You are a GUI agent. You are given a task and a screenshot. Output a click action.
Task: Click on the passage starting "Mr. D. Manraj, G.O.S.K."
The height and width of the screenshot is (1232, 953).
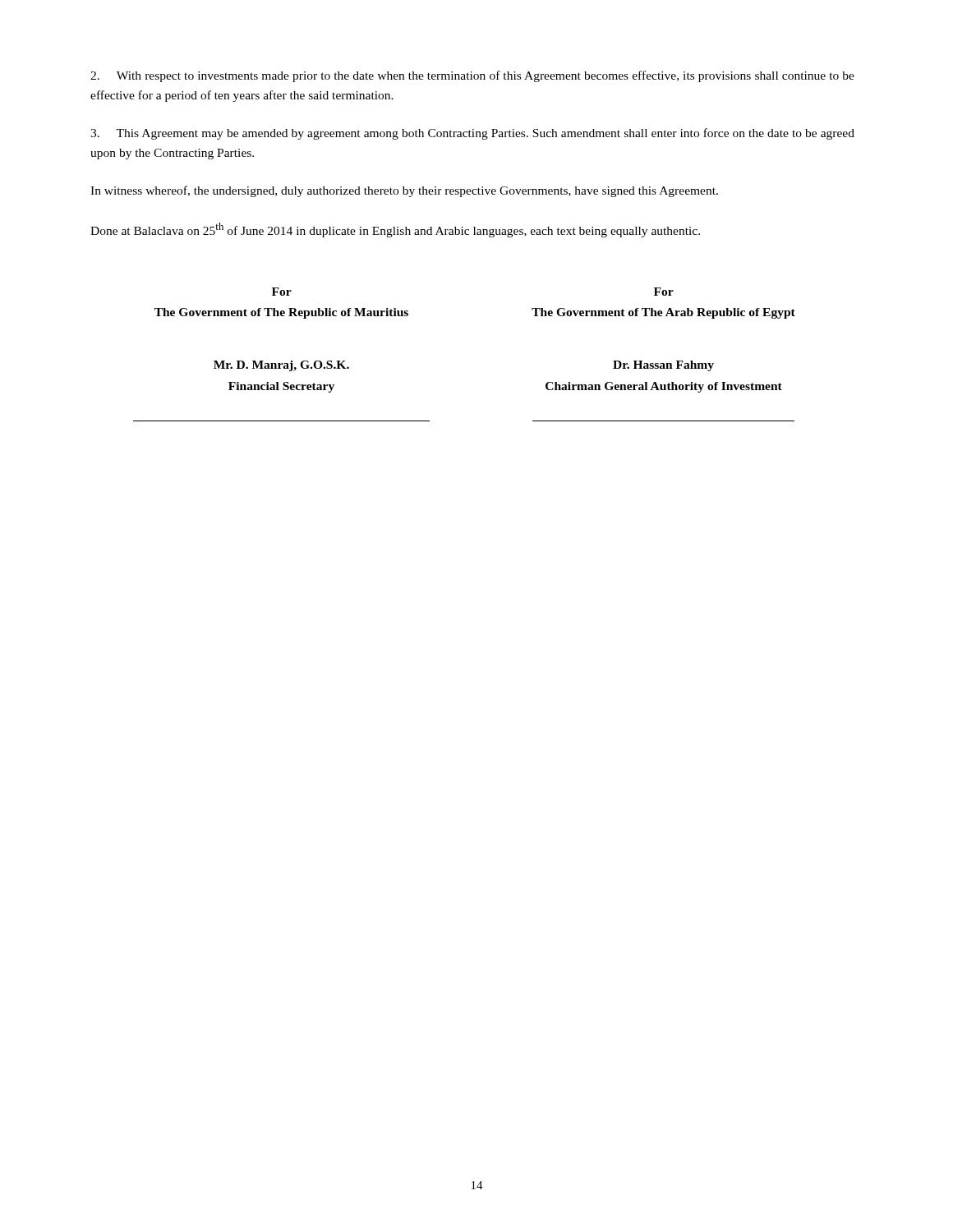(x=281, y=375)
